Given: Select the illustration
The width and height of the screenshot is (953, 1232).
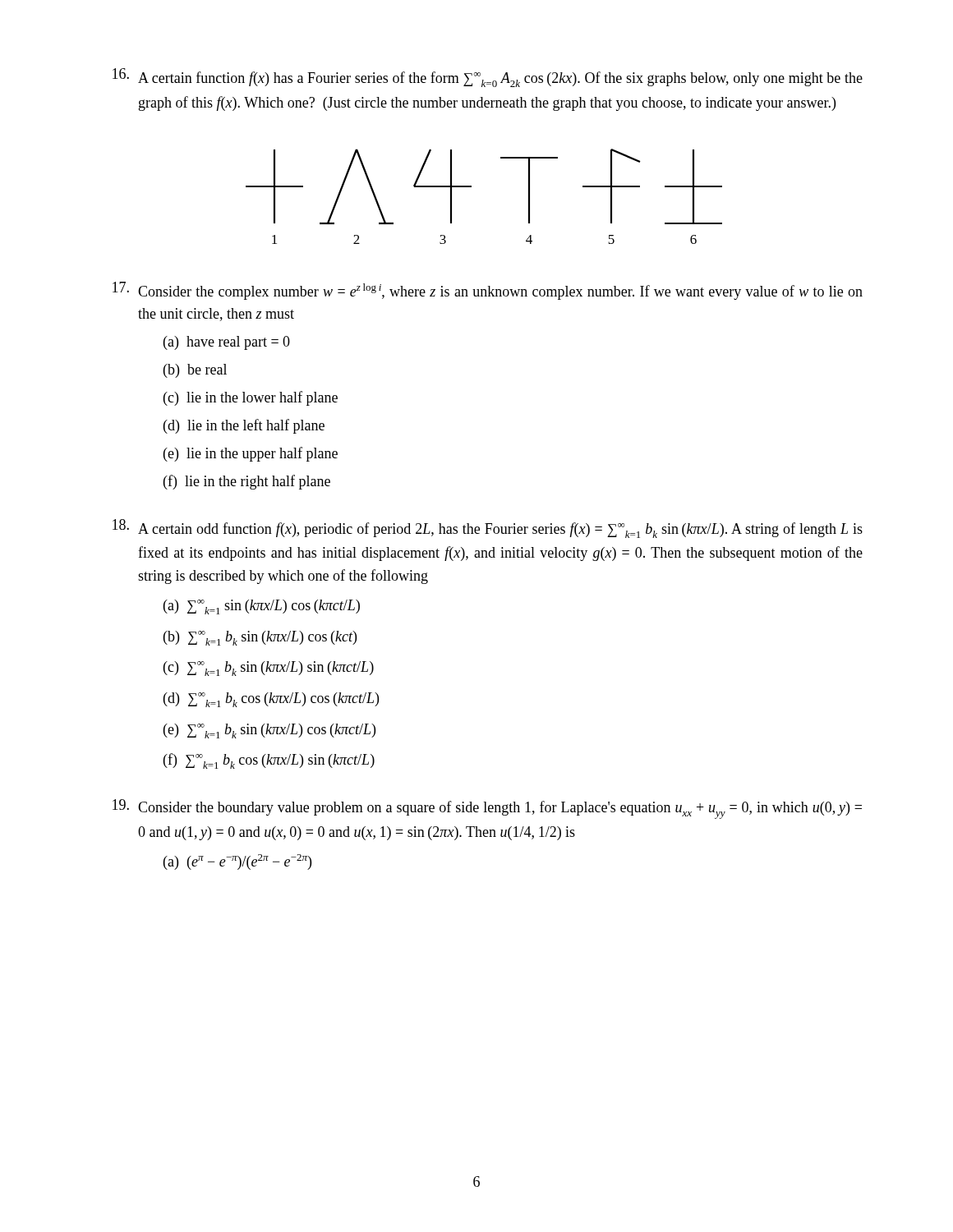Looking at the screenshot, I should pyautogui.click(x=500, y=190).
